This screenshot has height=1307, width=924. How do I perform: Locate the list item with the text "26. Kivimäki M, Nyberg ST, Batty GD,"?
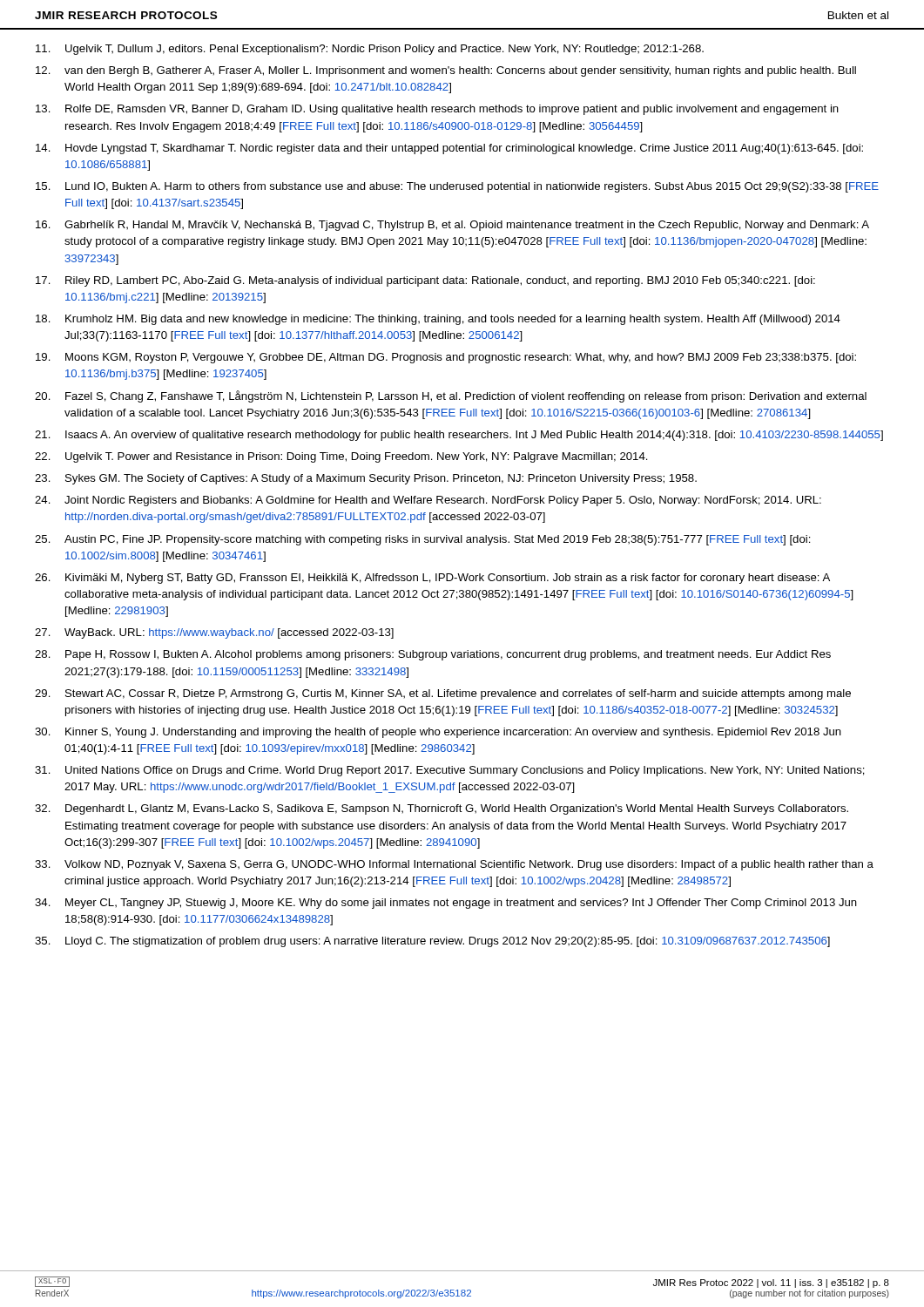[462, 594]
